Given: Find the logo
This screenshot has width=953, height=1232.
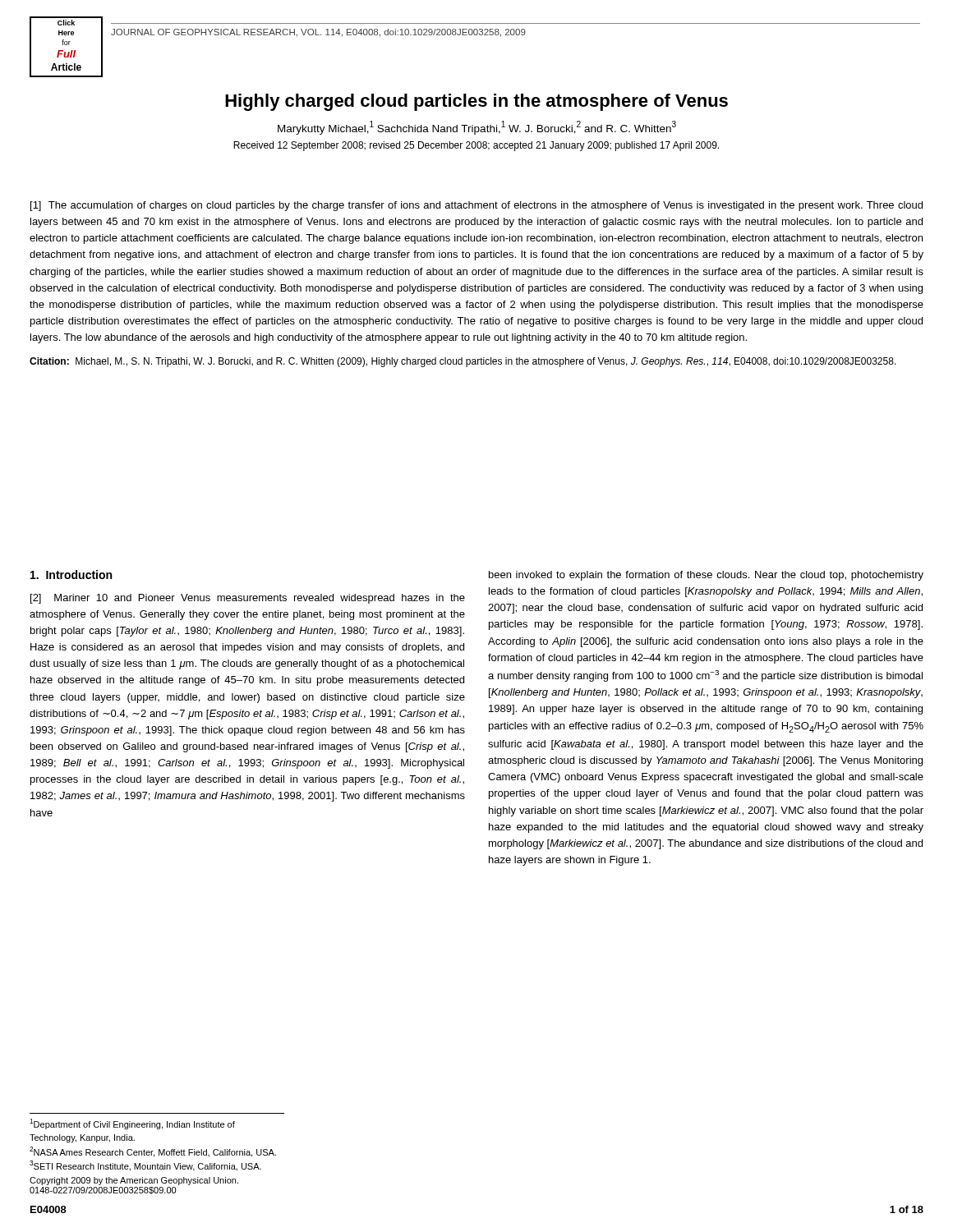Looking at the screenshot, I should (x=66, y=47).
